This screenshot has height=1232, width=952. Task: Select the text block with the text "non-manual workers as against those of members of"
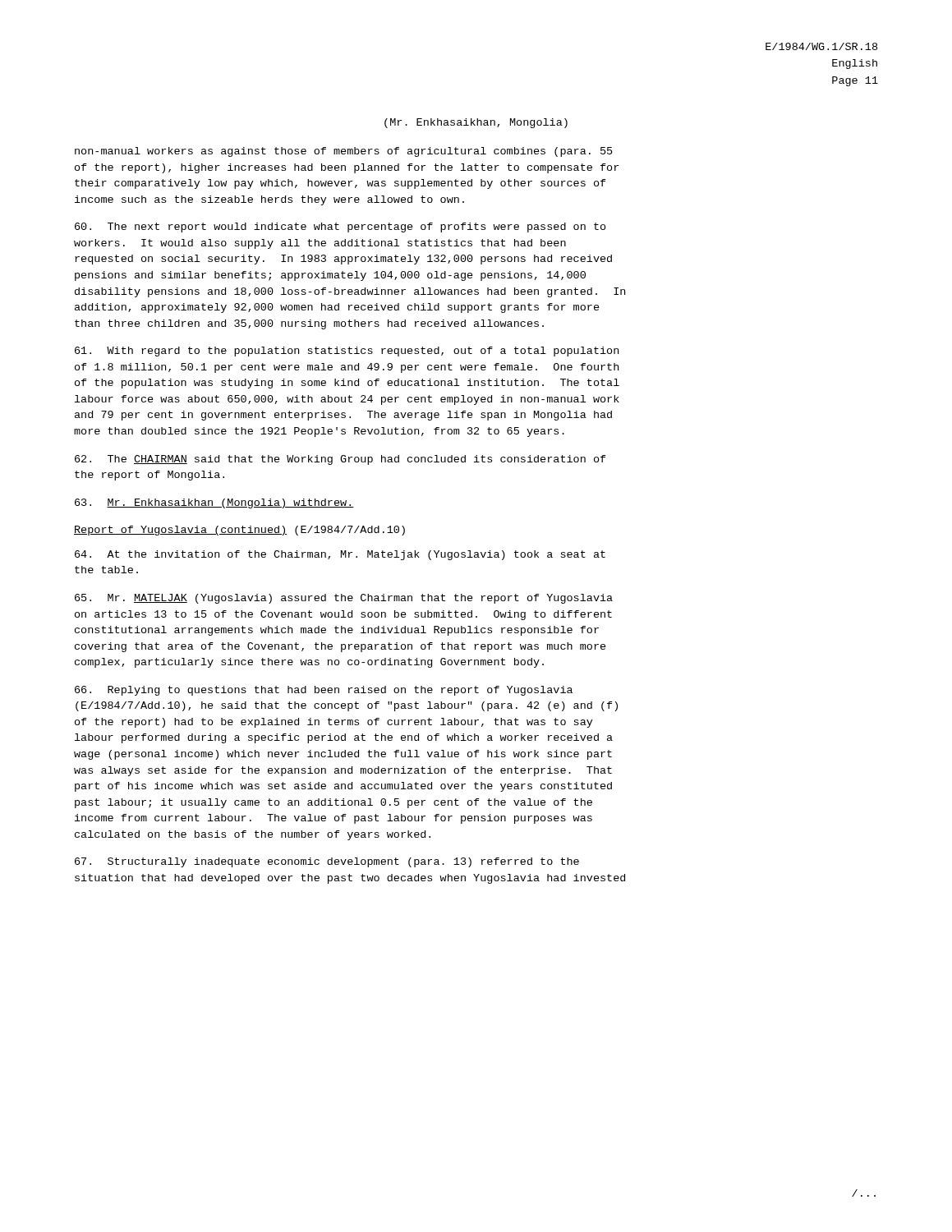point(347,176)
